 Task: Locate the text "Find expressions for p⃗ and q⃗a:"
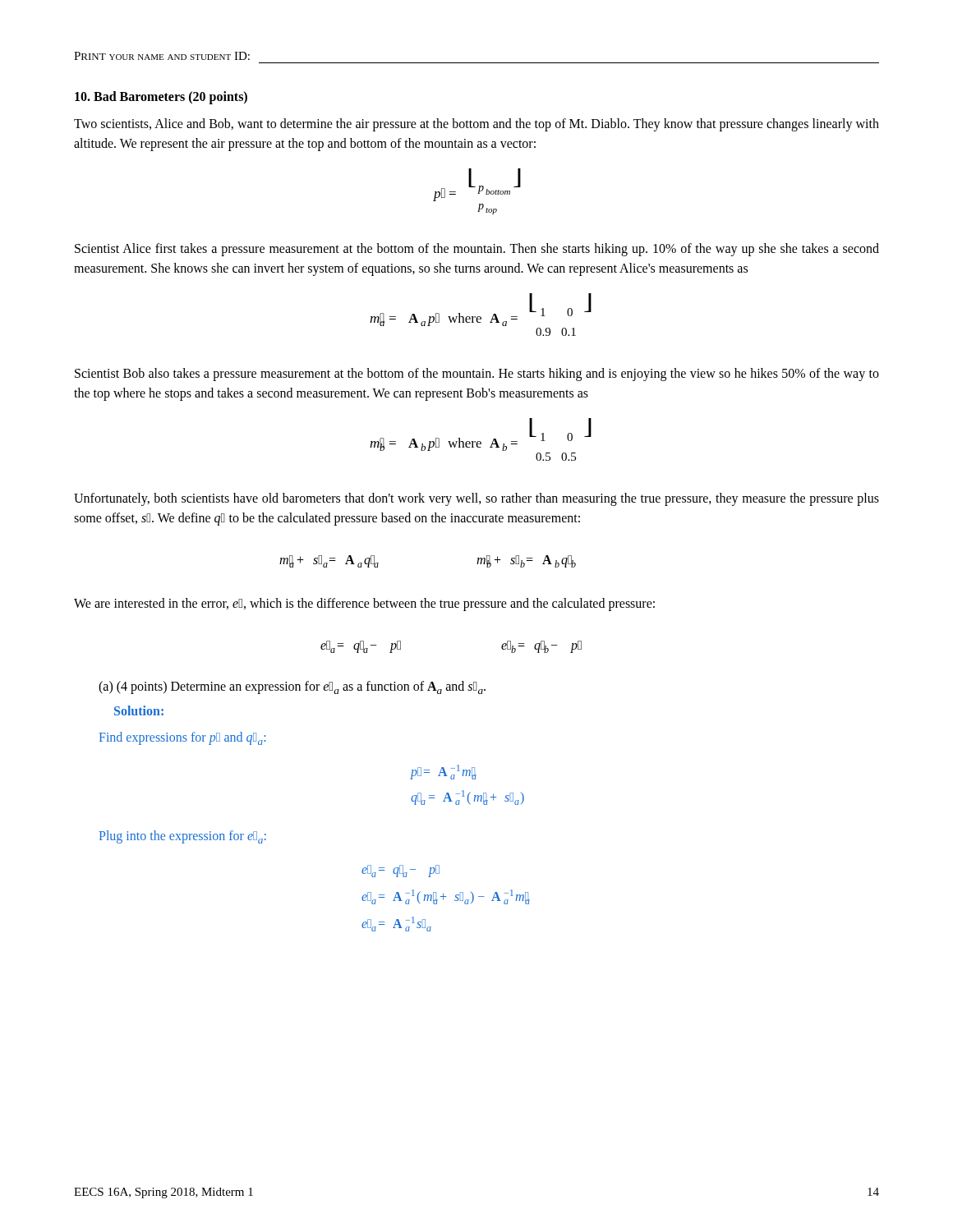pyautogui.click(x=183, y=739)
